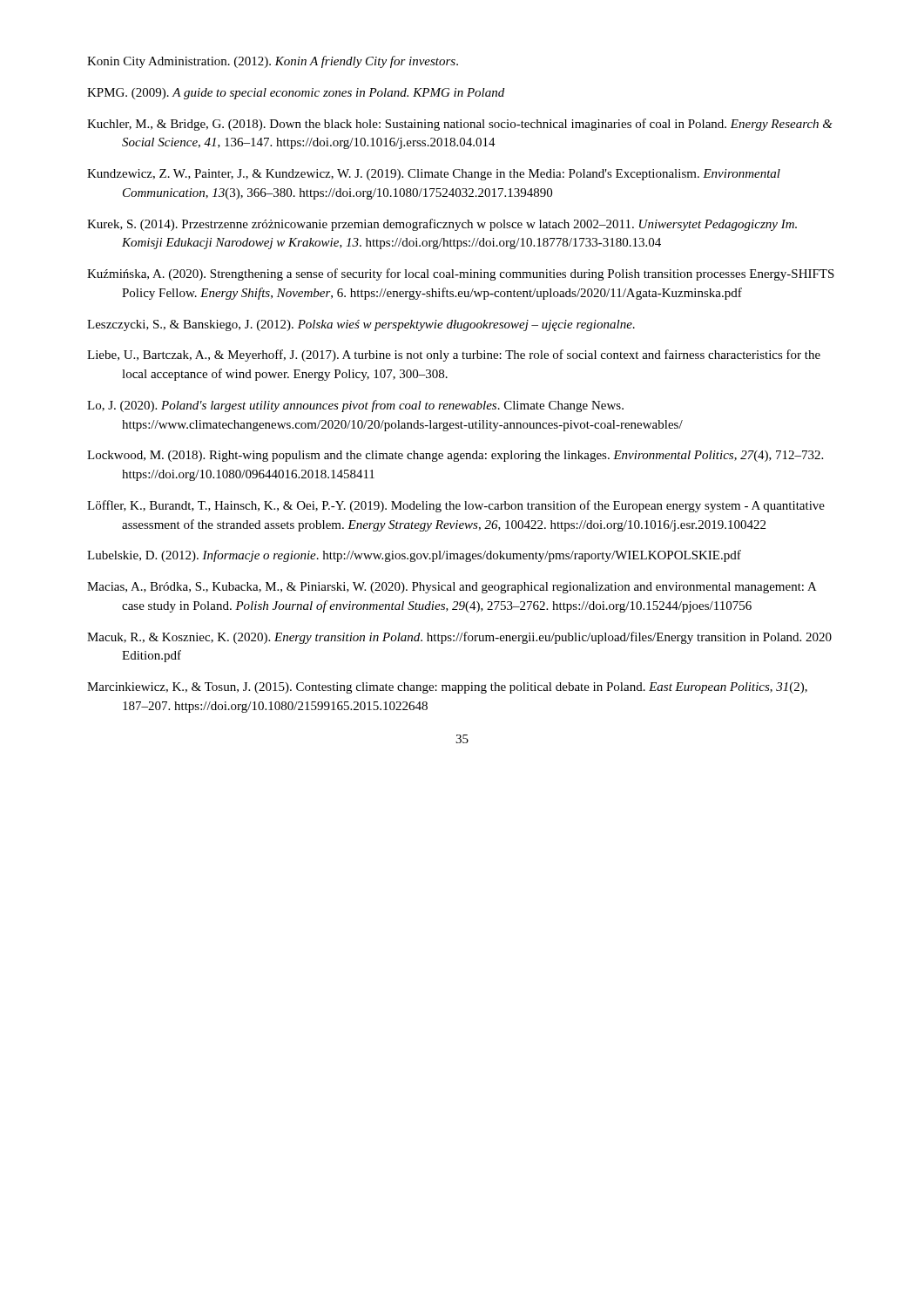Locate the list item containing "Marcinkiewicz, K., & Tosun, J. (2015)."

pyautogui.click(x=447, y=696)
